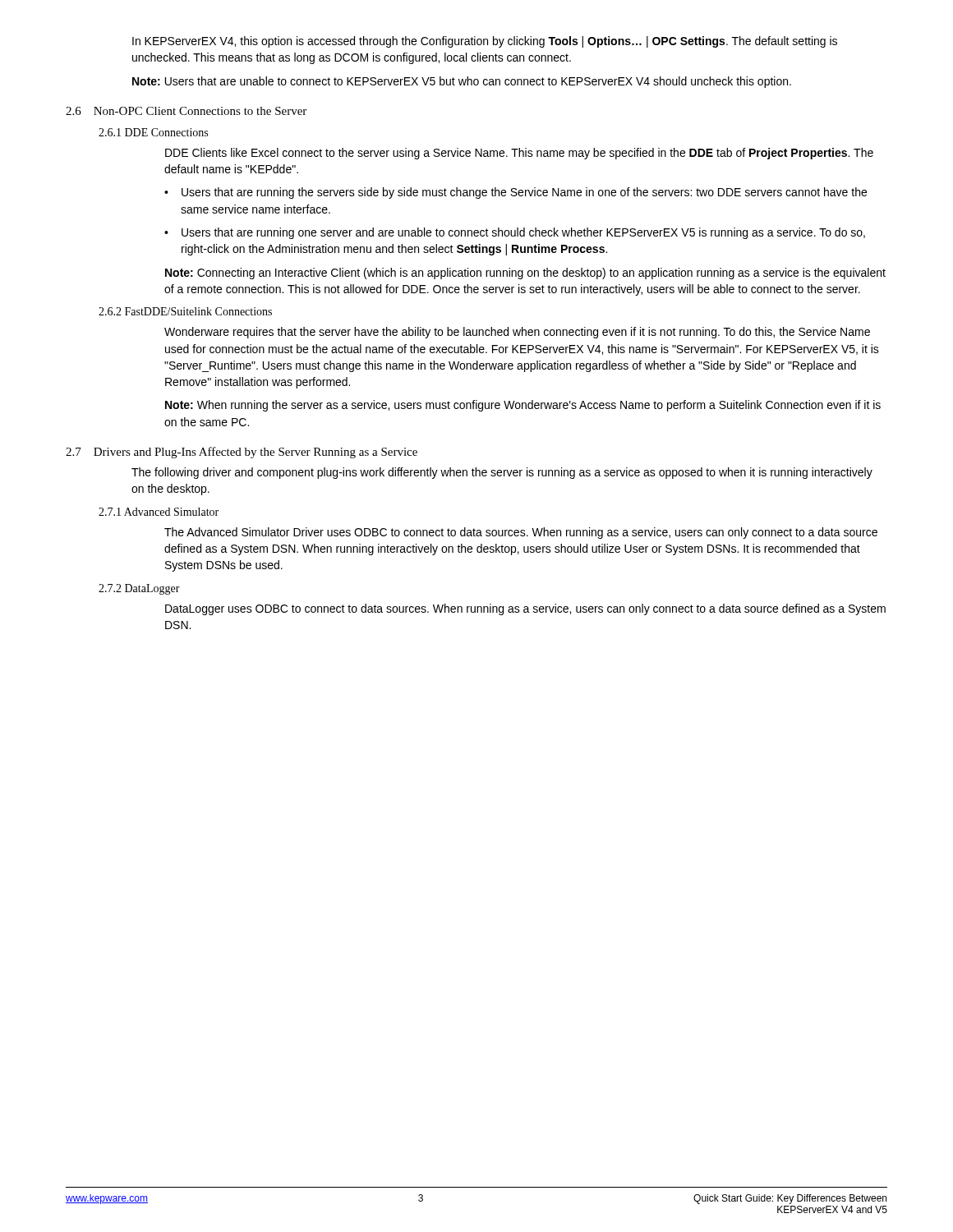The height and width of the screenshot is (1232, 953).
Task: Select the region starting "Note: Connecting an Interactive"
Action: pyautogui.click(x=526, y=281)
